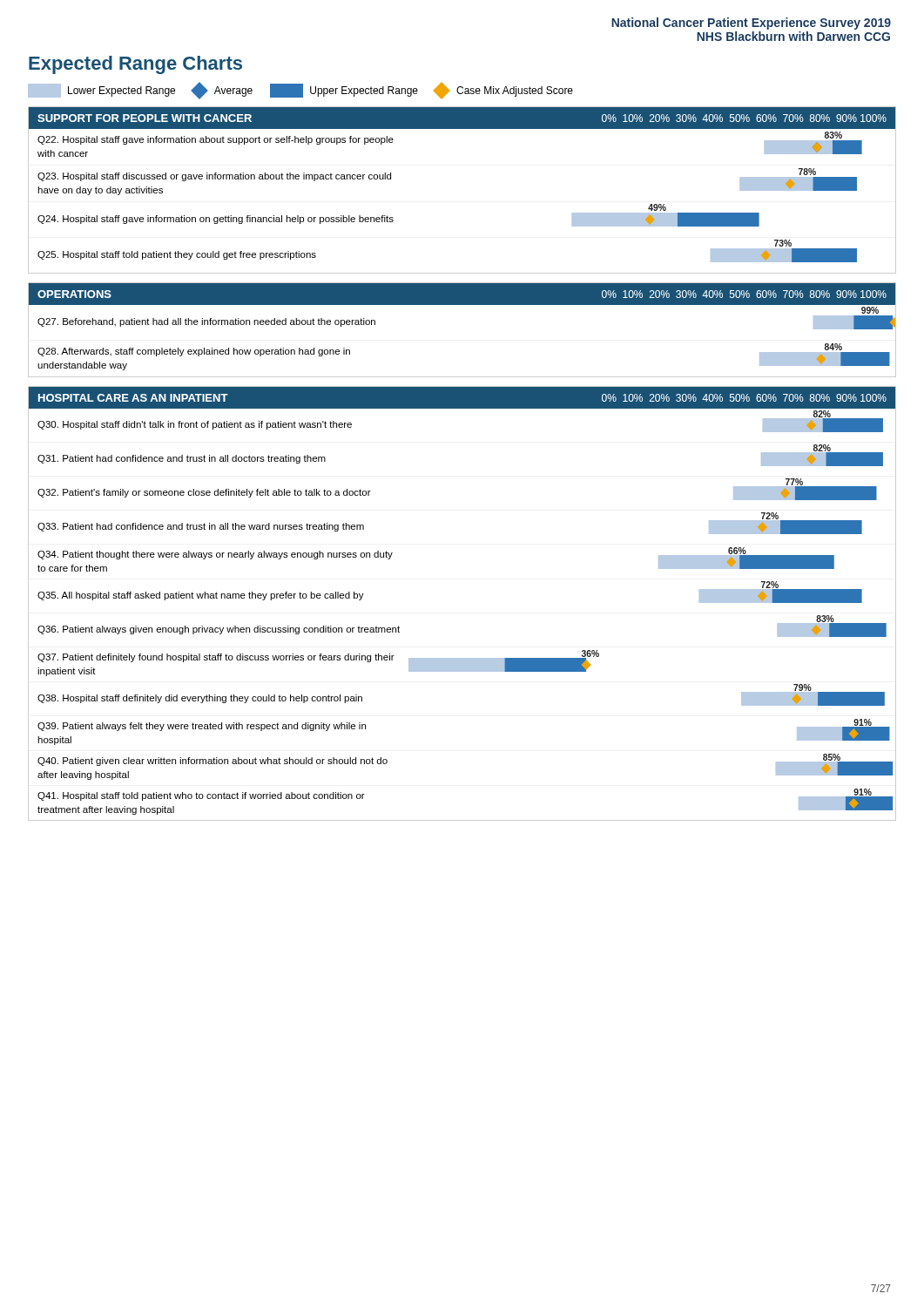Find the section header that reads "SUPPORT FOR PEOPLE WITH CANCER 0%"
The height and width of the screenshot is (1307, 924).
pyautogui.click(x=462, y=118)
